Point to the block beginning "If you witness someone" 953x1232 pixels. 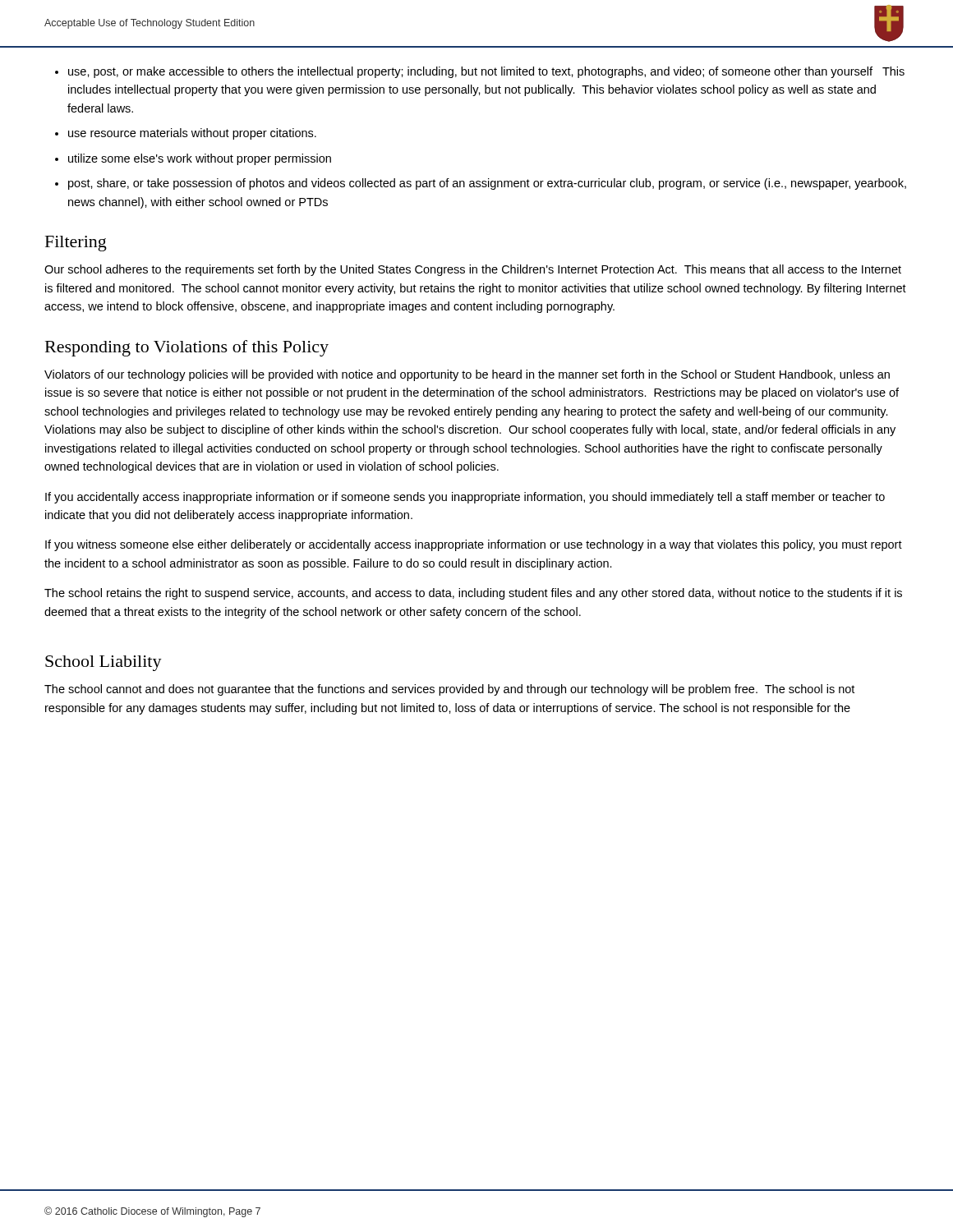pos(473,554)
